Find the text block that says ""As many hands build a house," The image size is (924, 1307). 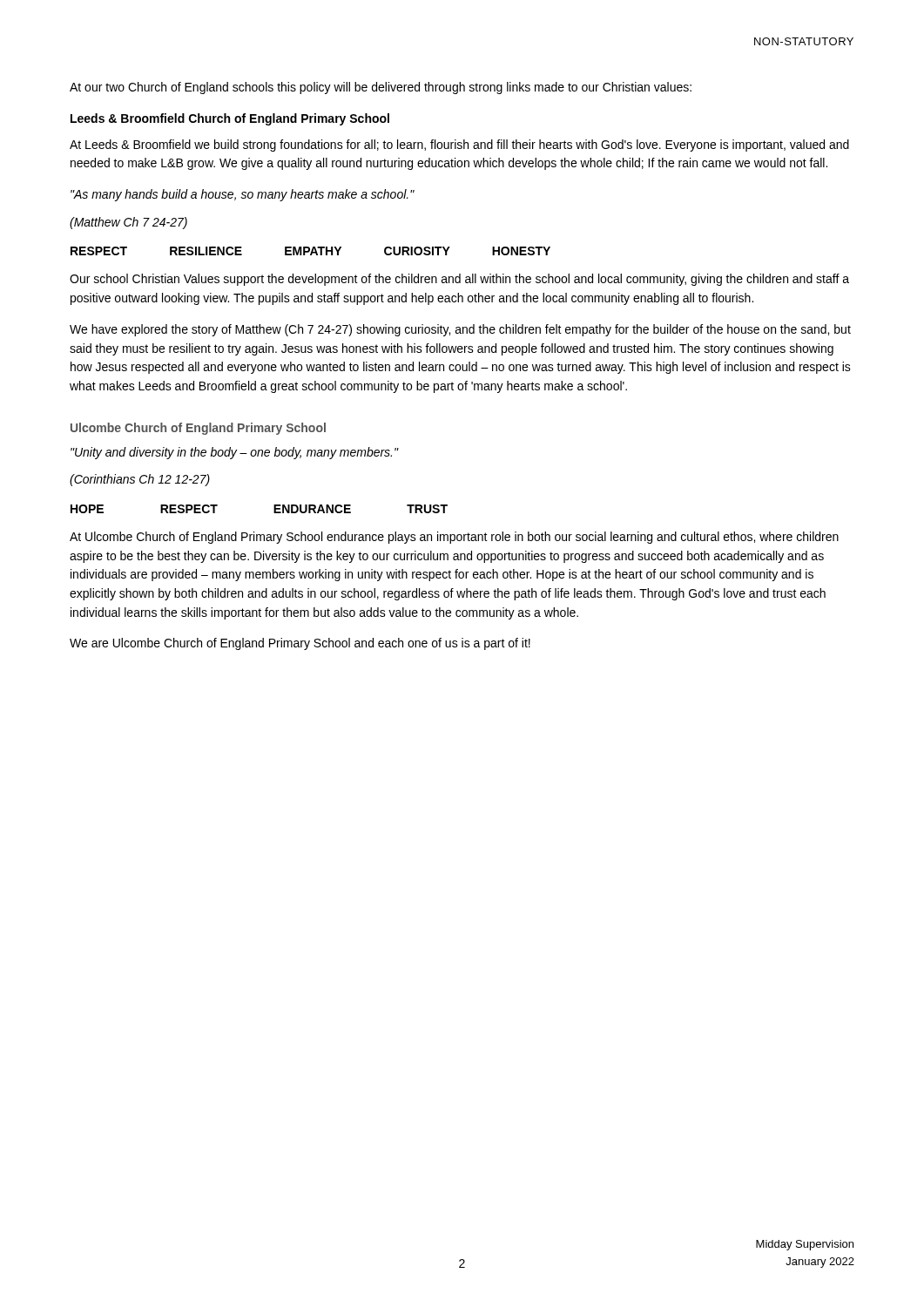242,194
